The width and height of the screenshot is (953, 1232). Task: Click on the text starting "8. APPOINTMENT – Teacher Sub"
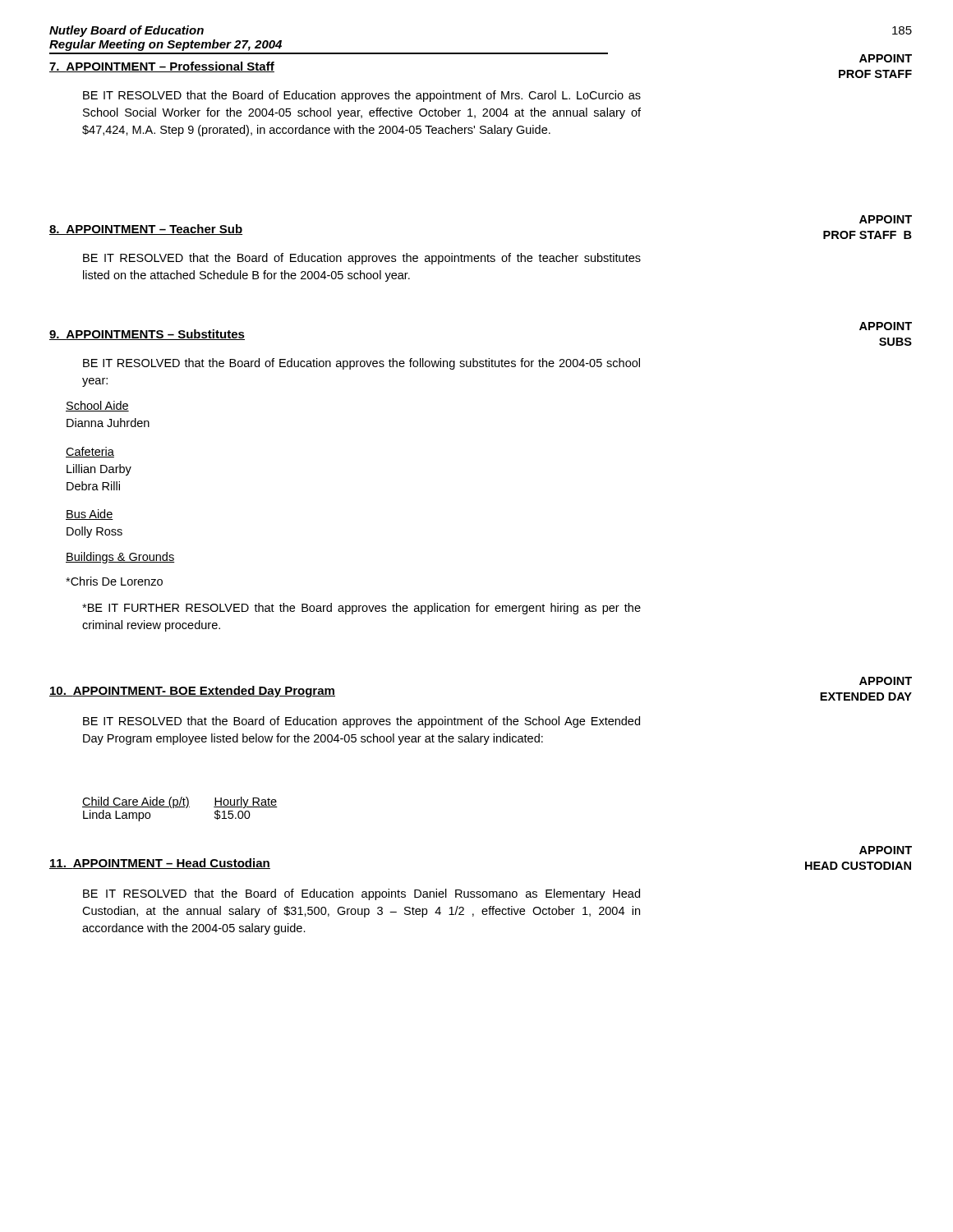(146, 229)
